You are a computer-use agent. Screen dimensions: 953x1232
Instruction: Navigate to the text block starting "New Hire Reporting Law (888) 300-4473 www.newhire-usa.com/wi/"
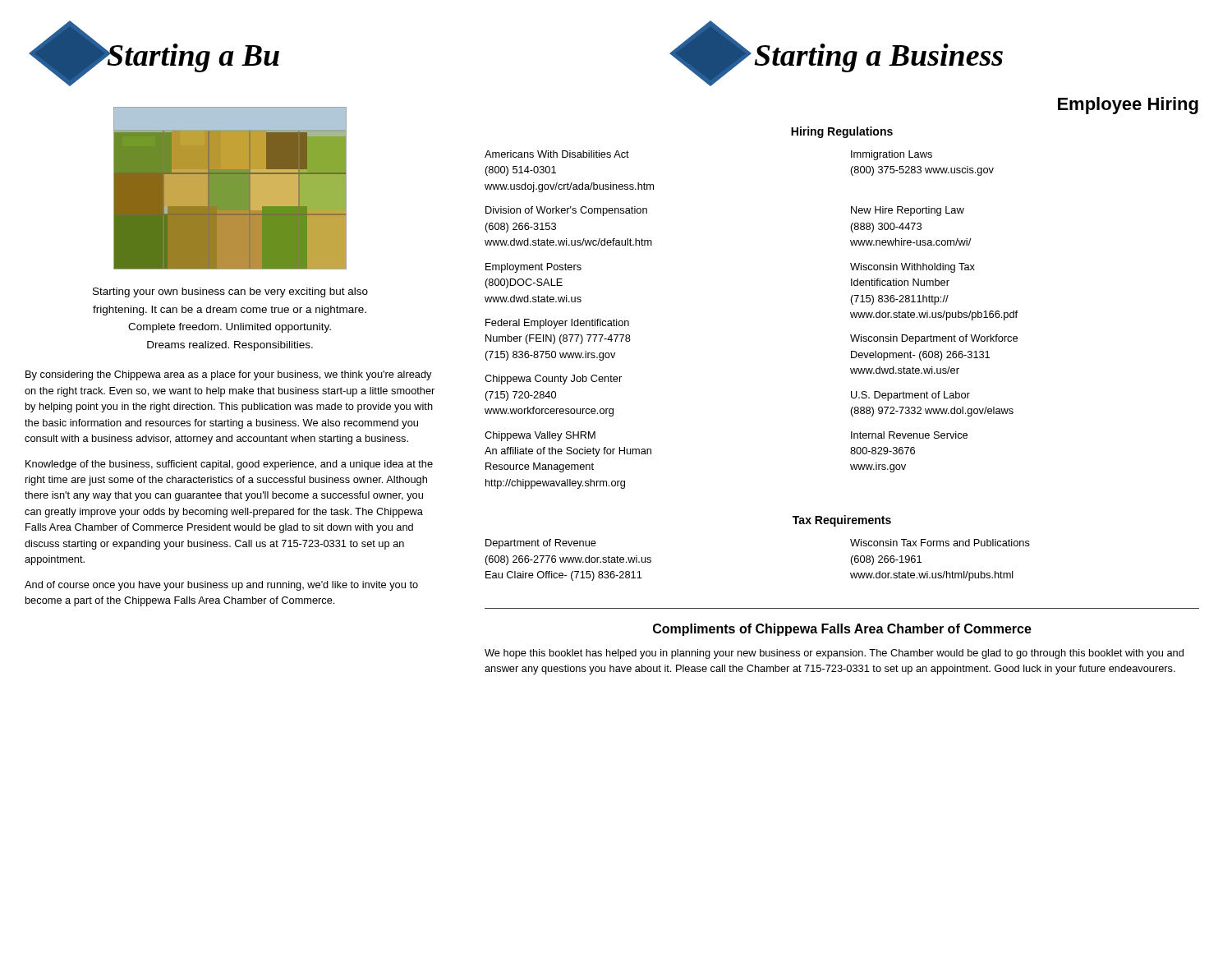(911, 218)
